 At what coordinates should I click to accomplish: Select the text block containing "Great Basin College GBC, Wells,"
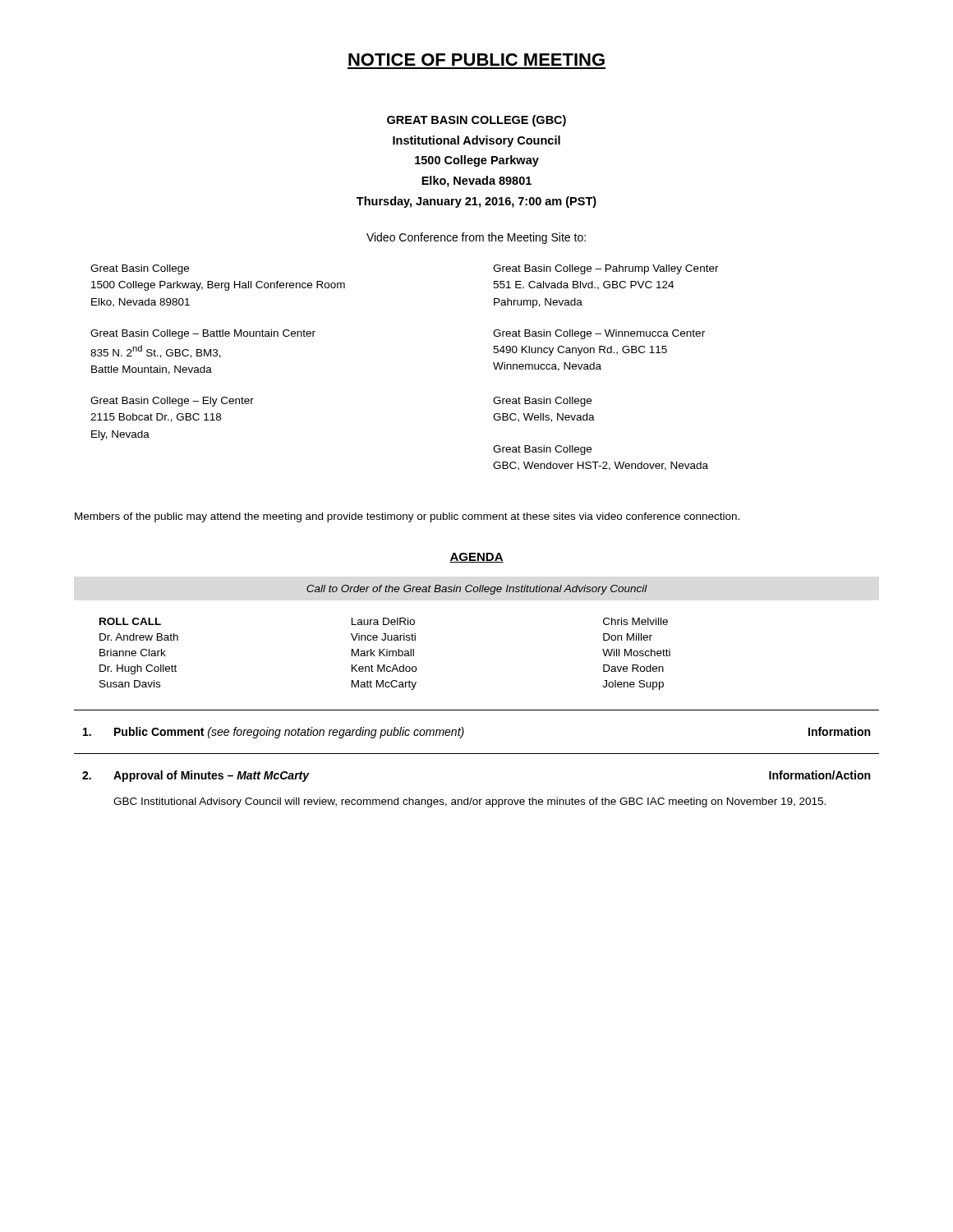[x=544, y=409]
